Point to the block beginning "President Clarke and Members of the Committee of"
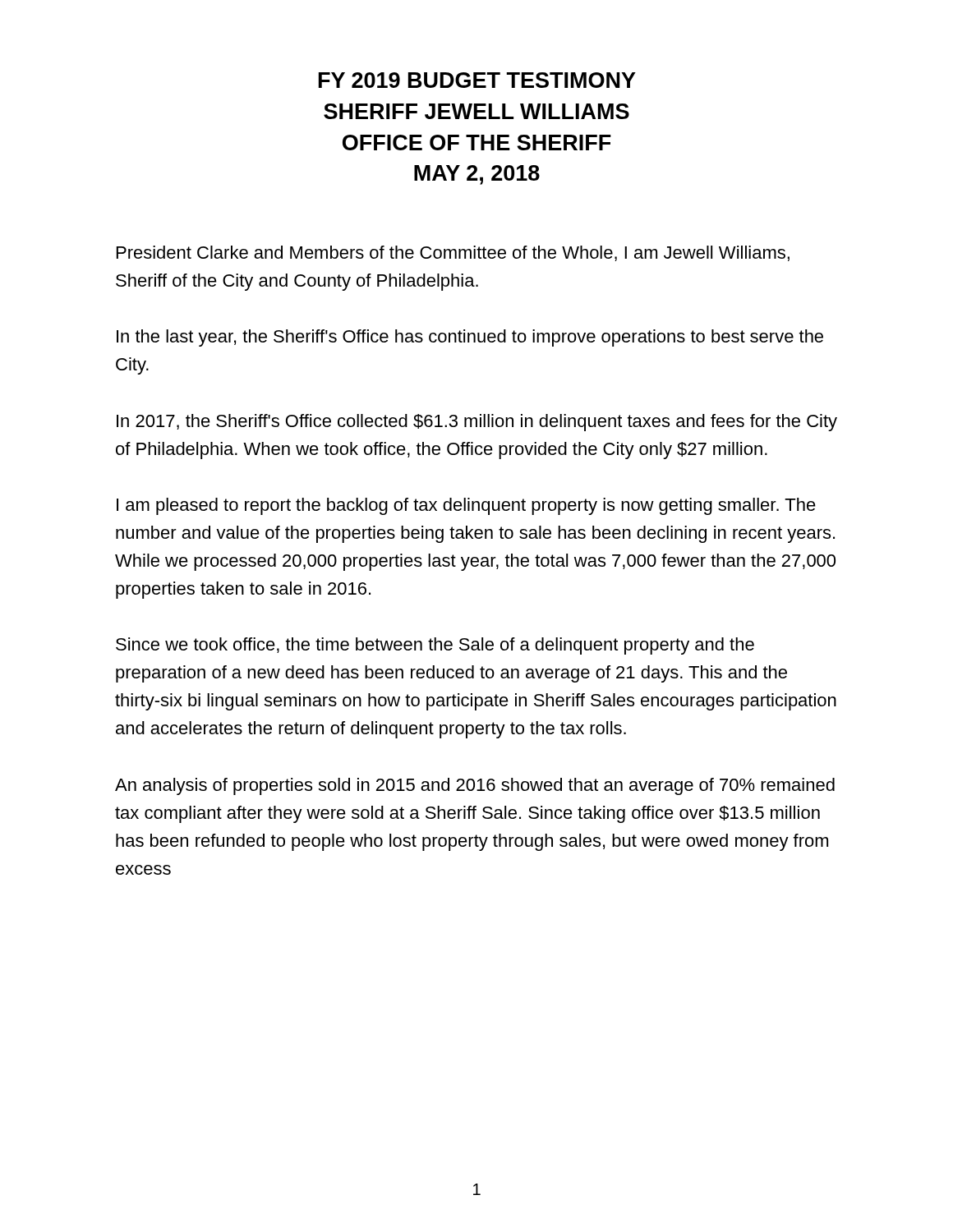Screen dimensions: 1232x953 point(453,267)
